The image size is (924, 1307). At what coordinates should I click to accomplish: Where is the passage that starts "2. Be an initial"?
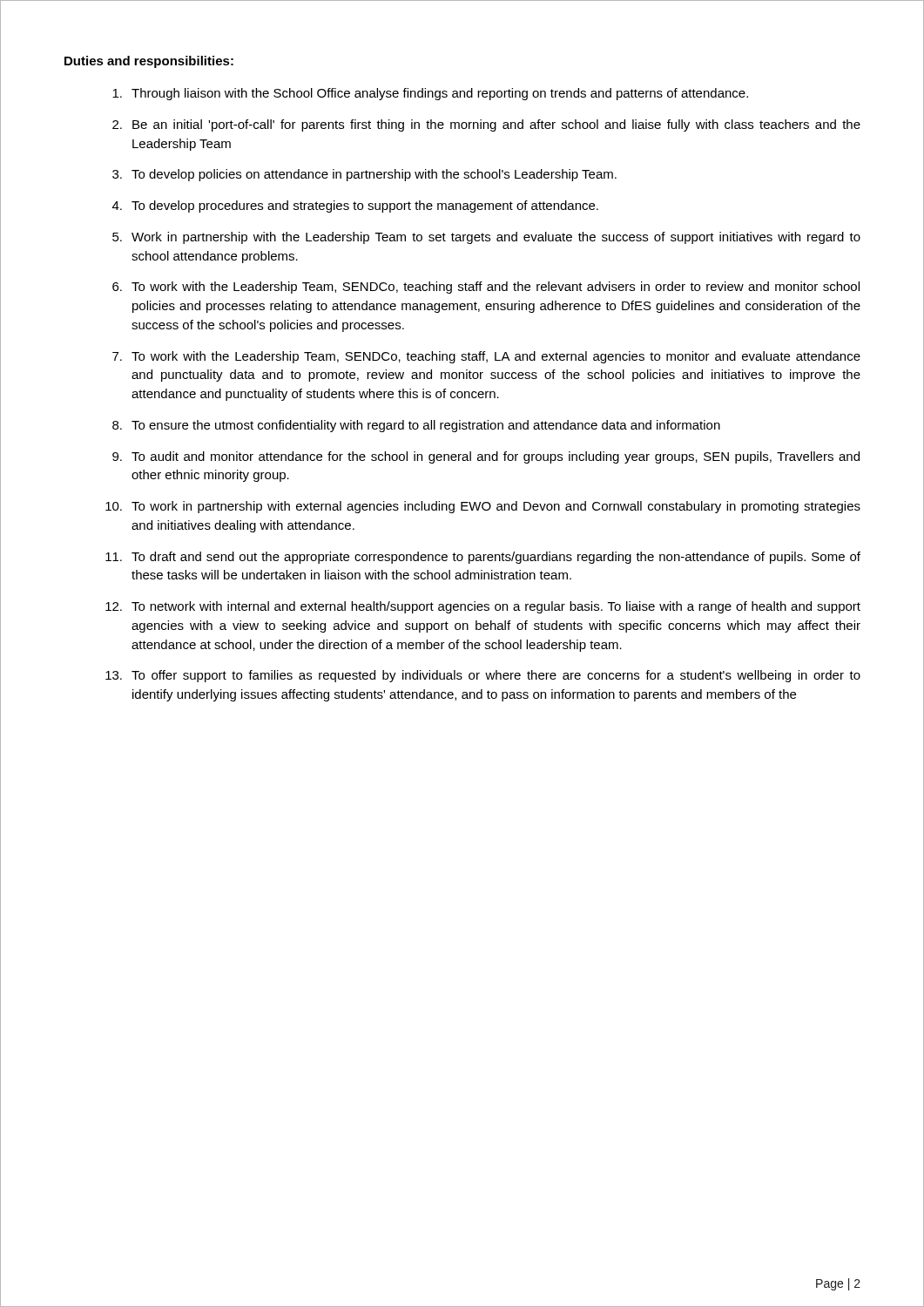(462, 134)
